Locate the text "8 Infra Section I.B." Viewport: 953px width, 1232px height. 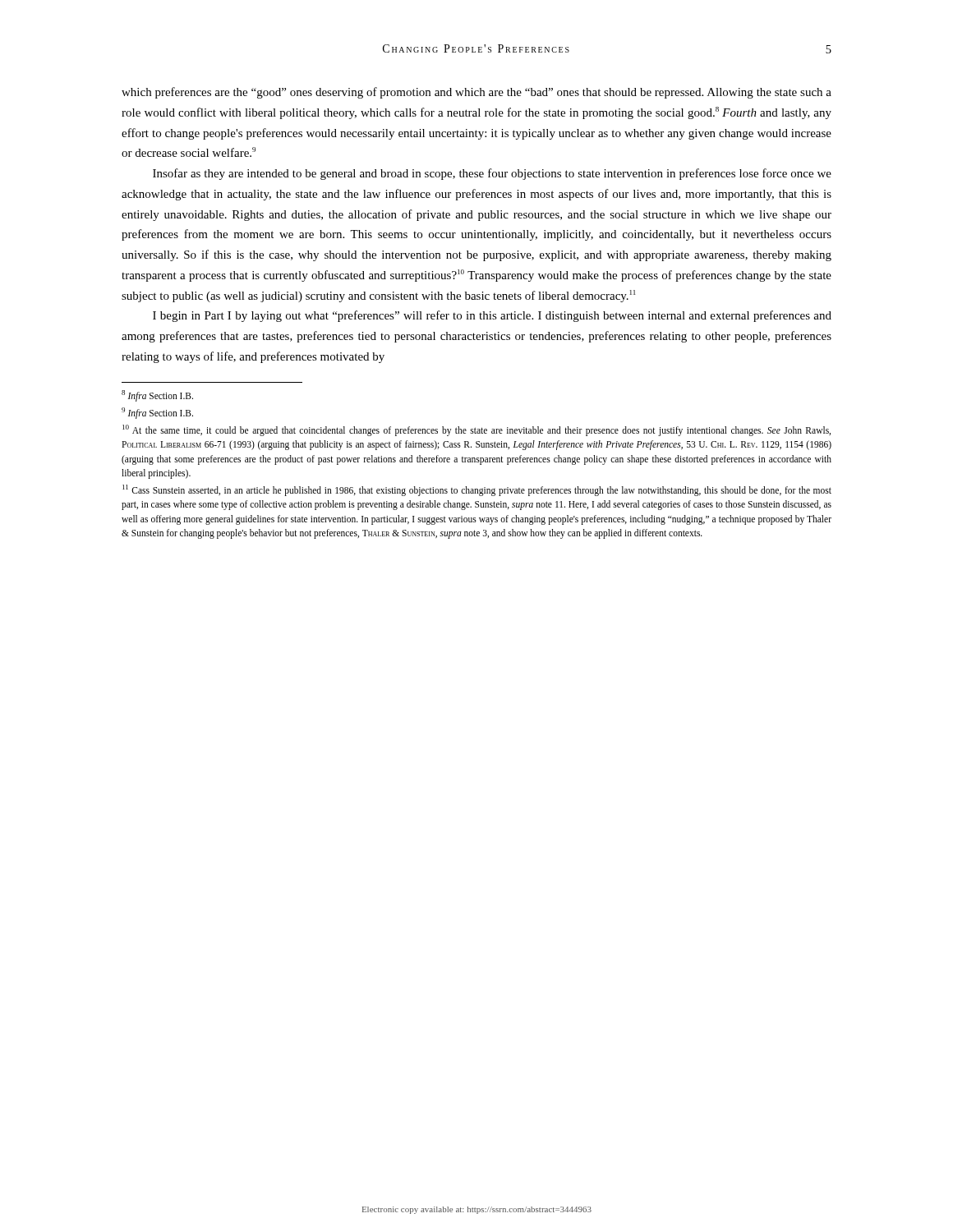coord(158,395)
